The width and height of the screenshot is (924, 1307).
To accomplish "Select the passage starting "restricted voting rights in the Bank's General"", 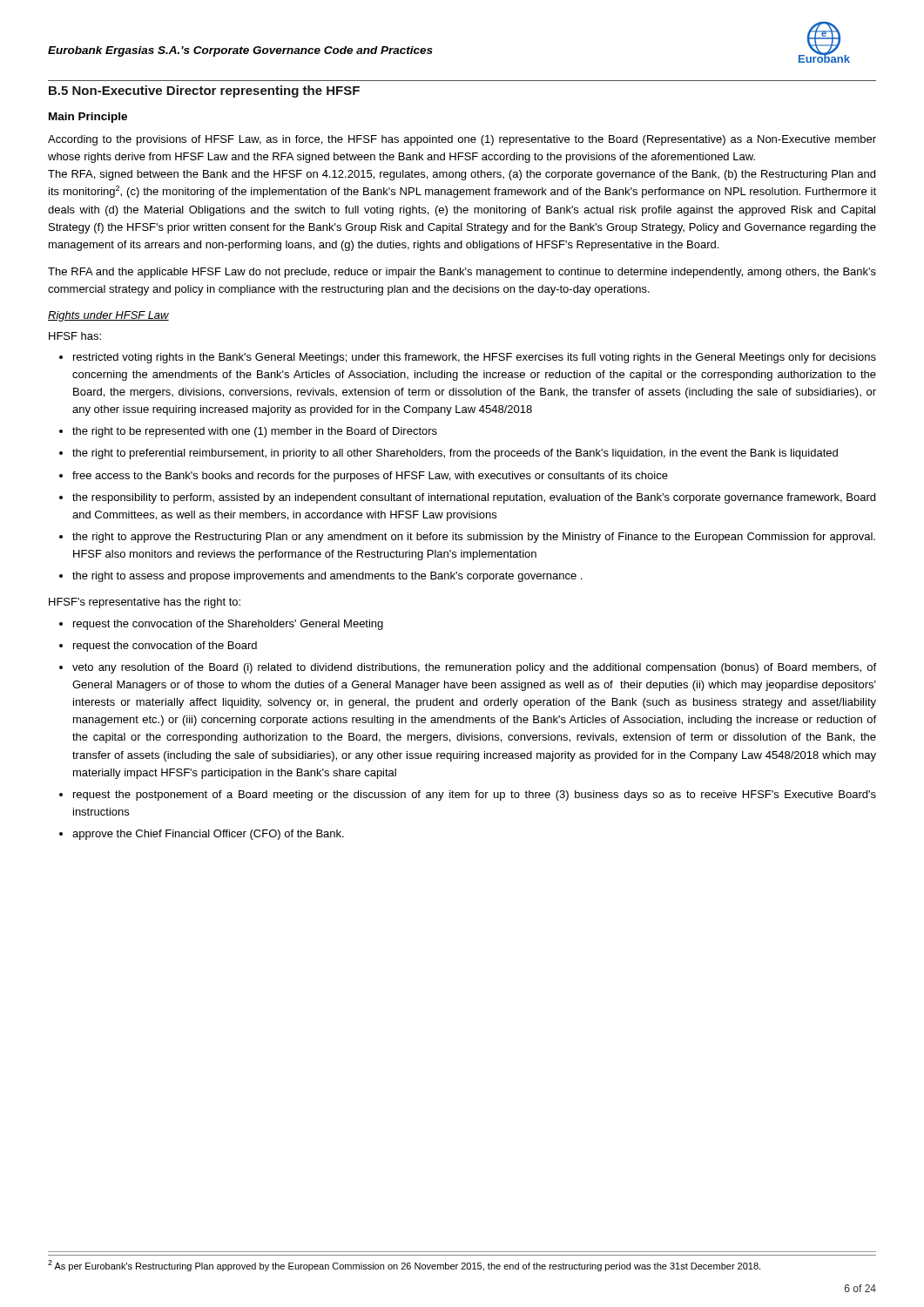I will pos(474,383).
